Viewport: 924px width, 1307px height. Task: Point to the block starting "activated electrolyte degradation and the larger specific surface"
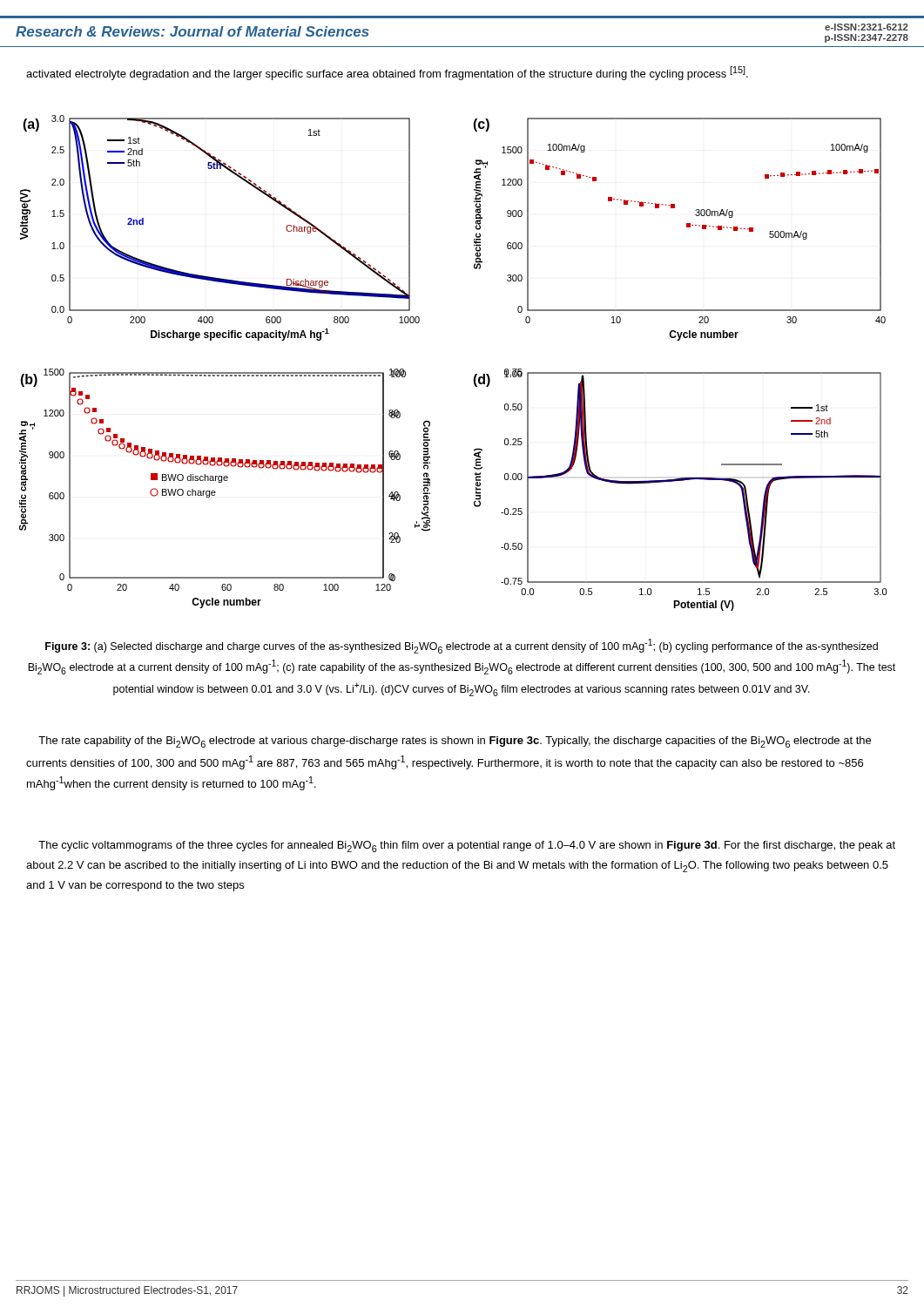click(387, 72)
